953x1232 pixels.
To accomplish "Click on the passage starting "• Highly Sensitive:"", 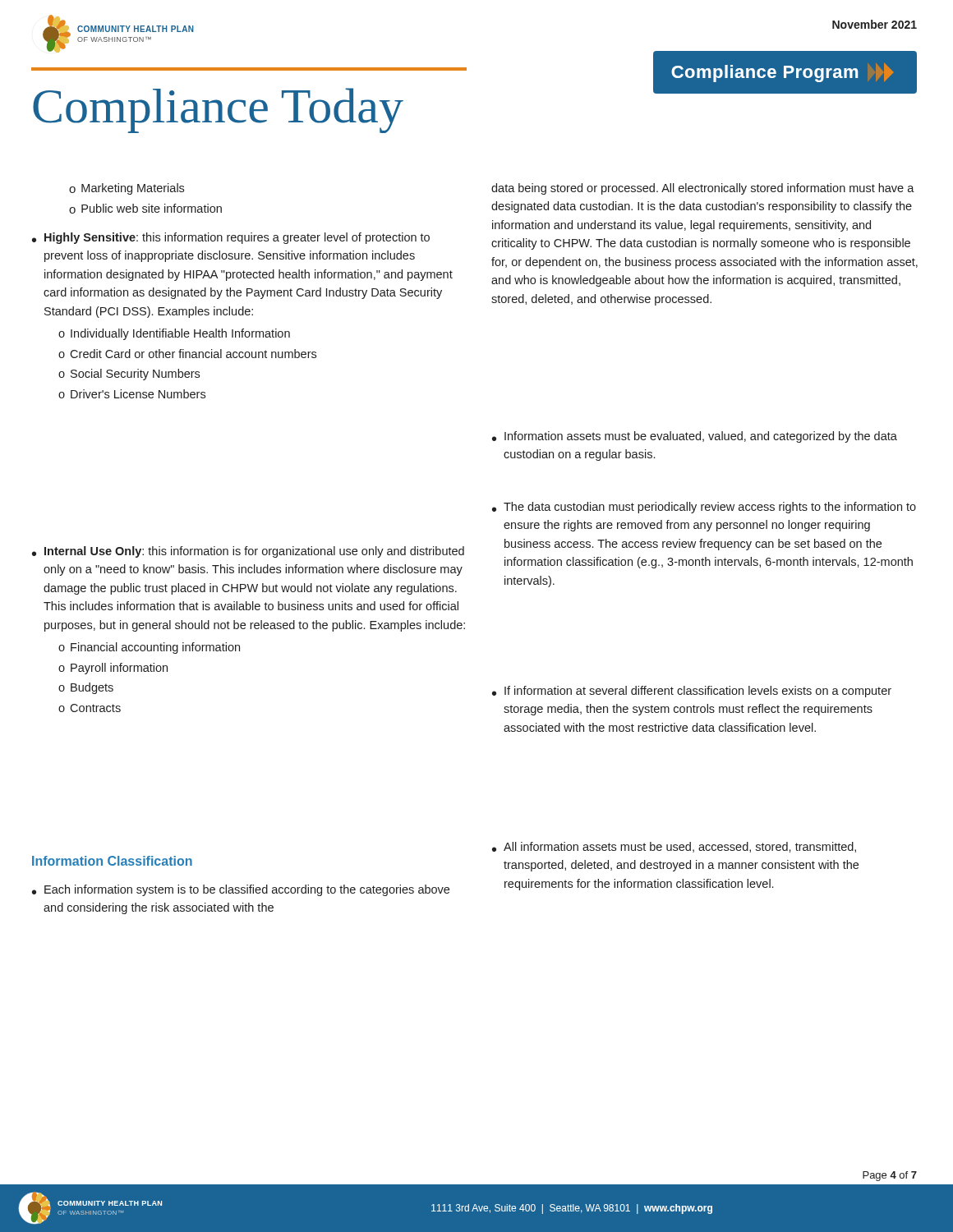I will tap(249, 317).
